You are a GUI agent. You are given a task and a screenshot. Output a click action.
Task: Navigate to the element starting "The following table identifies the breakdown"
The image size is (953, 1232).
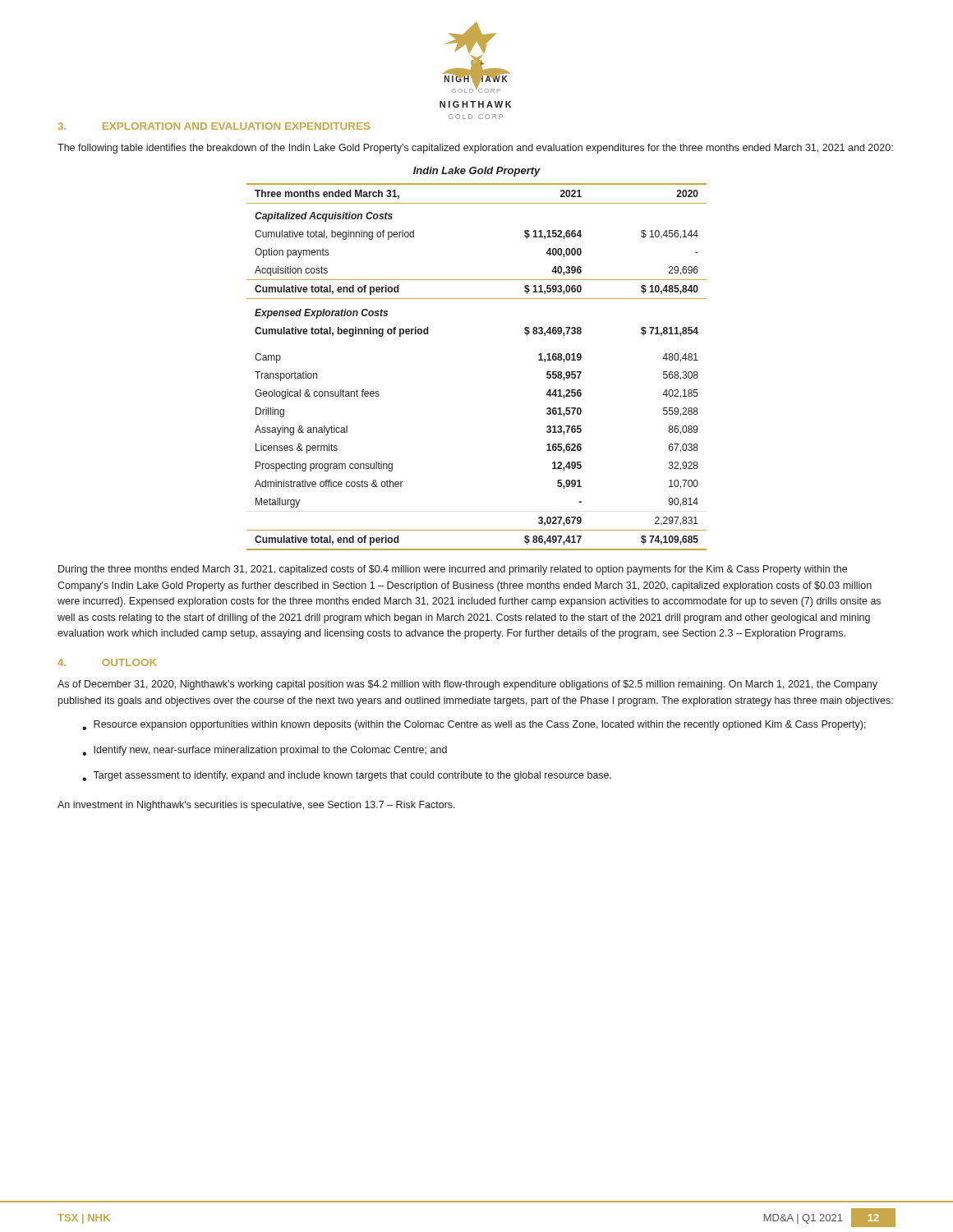(475, 148)
